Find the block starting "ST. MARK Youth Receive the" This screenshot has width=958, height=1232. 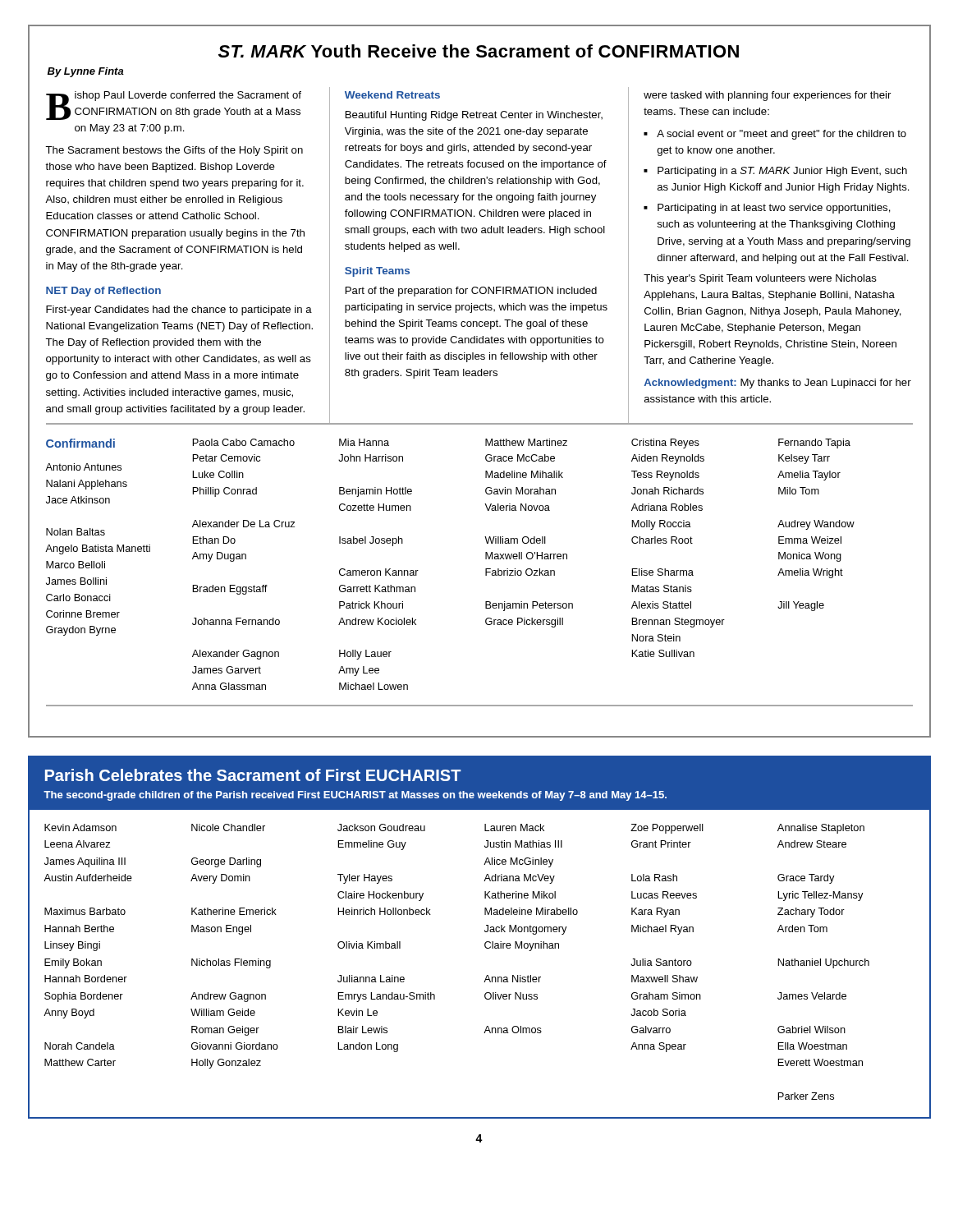tap(479, 51)
